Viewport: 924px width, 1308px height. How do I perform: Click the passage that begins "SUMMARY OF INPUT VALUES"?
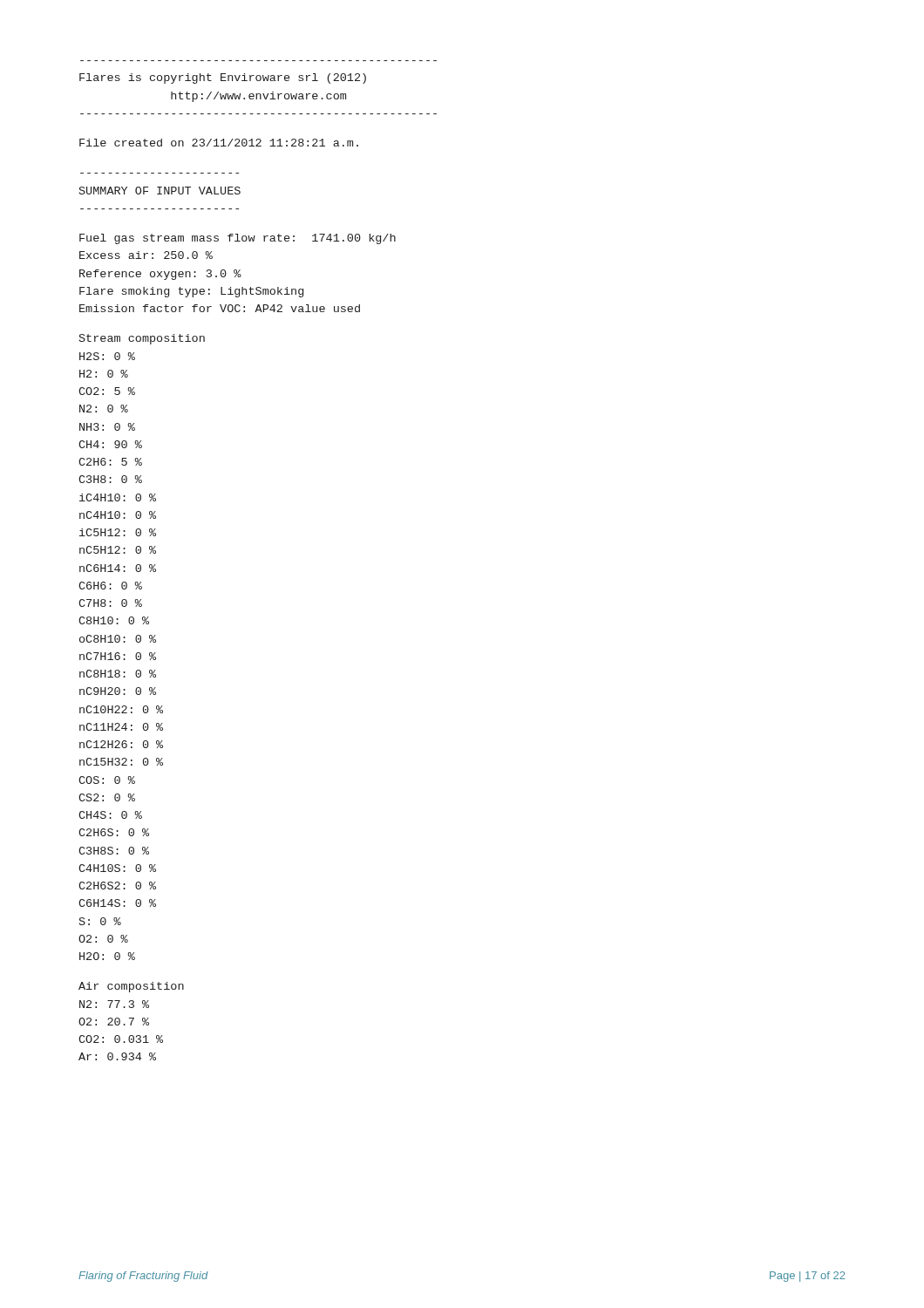[x=160, y=191]
